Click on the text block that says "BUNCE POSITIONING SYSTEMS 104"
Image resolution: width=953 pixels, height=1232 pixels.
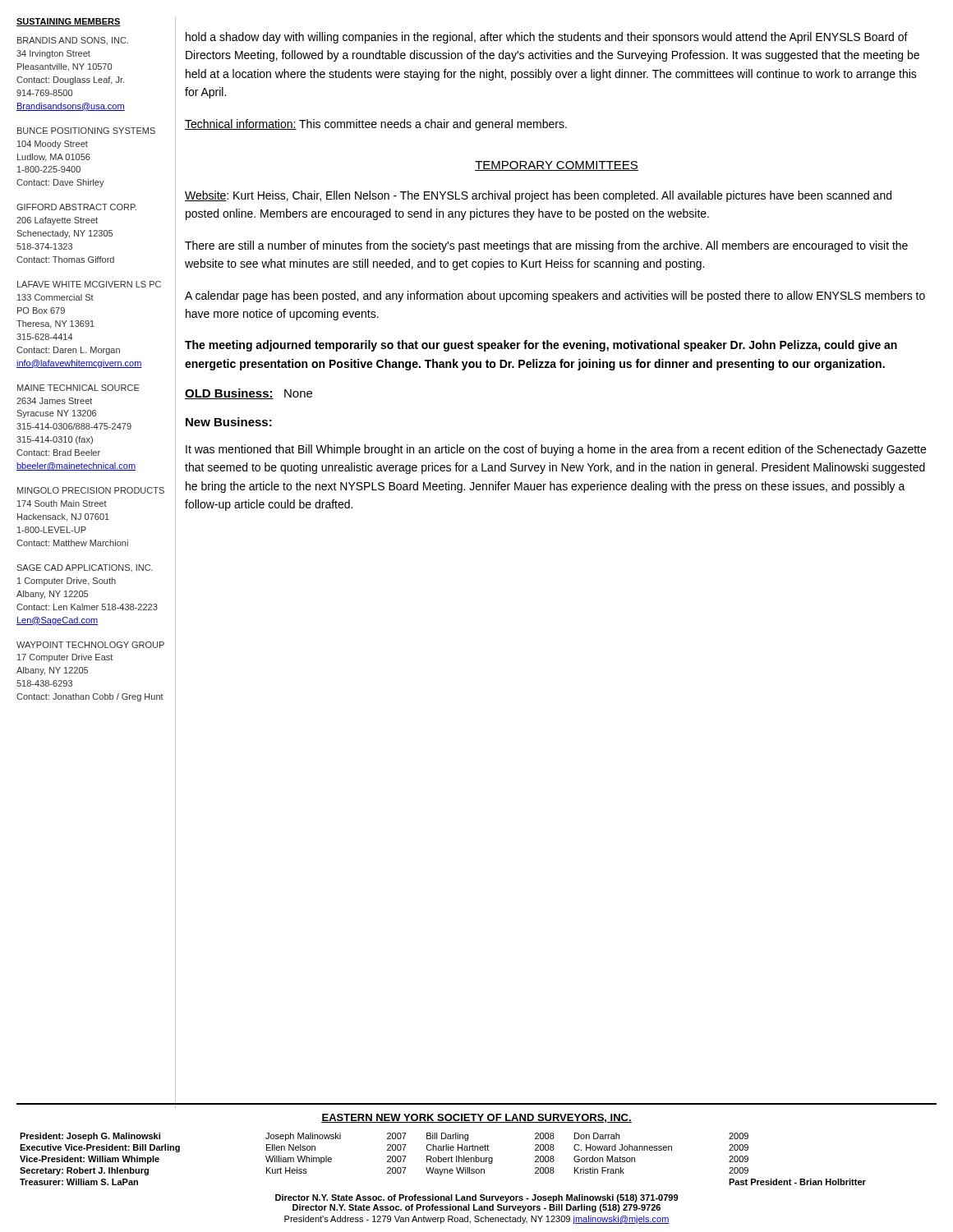coord(94,157)
